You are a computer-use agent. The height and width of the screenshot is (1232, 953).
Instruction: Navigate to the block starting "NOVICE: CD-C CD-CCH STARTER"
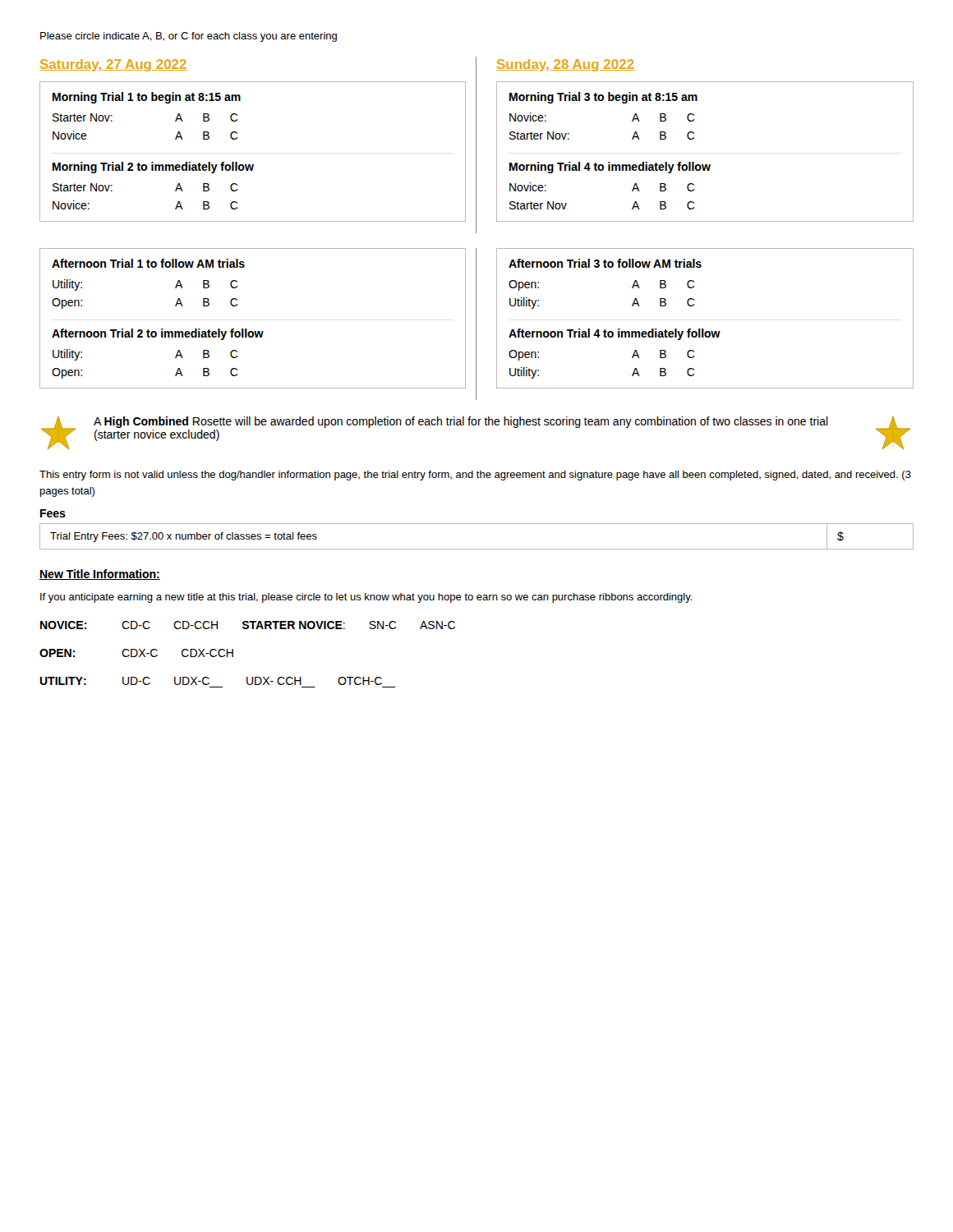tap(248, 625)
